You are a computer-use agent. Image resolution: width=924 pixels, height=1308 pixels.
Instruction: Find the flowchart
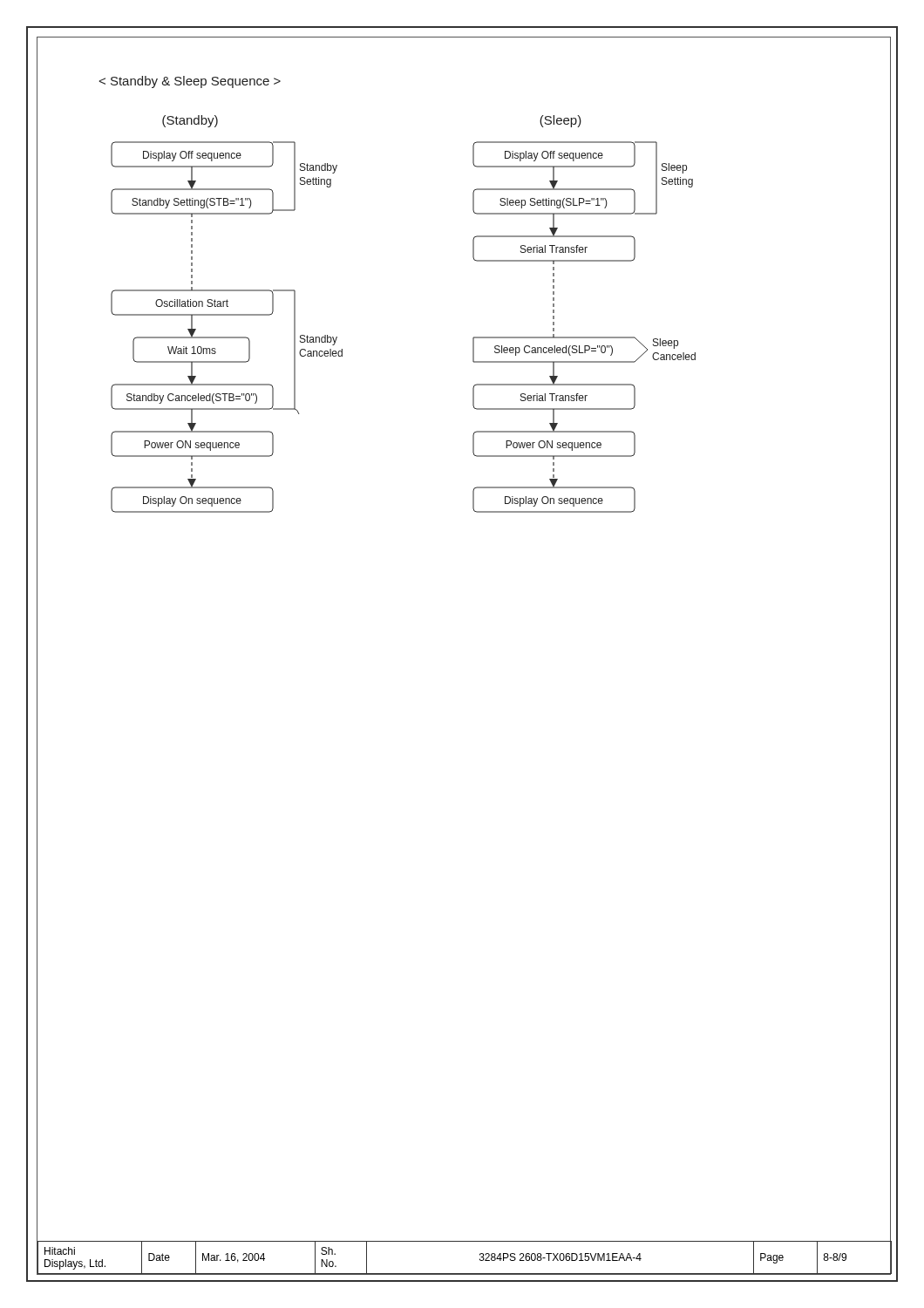(465, 639)
